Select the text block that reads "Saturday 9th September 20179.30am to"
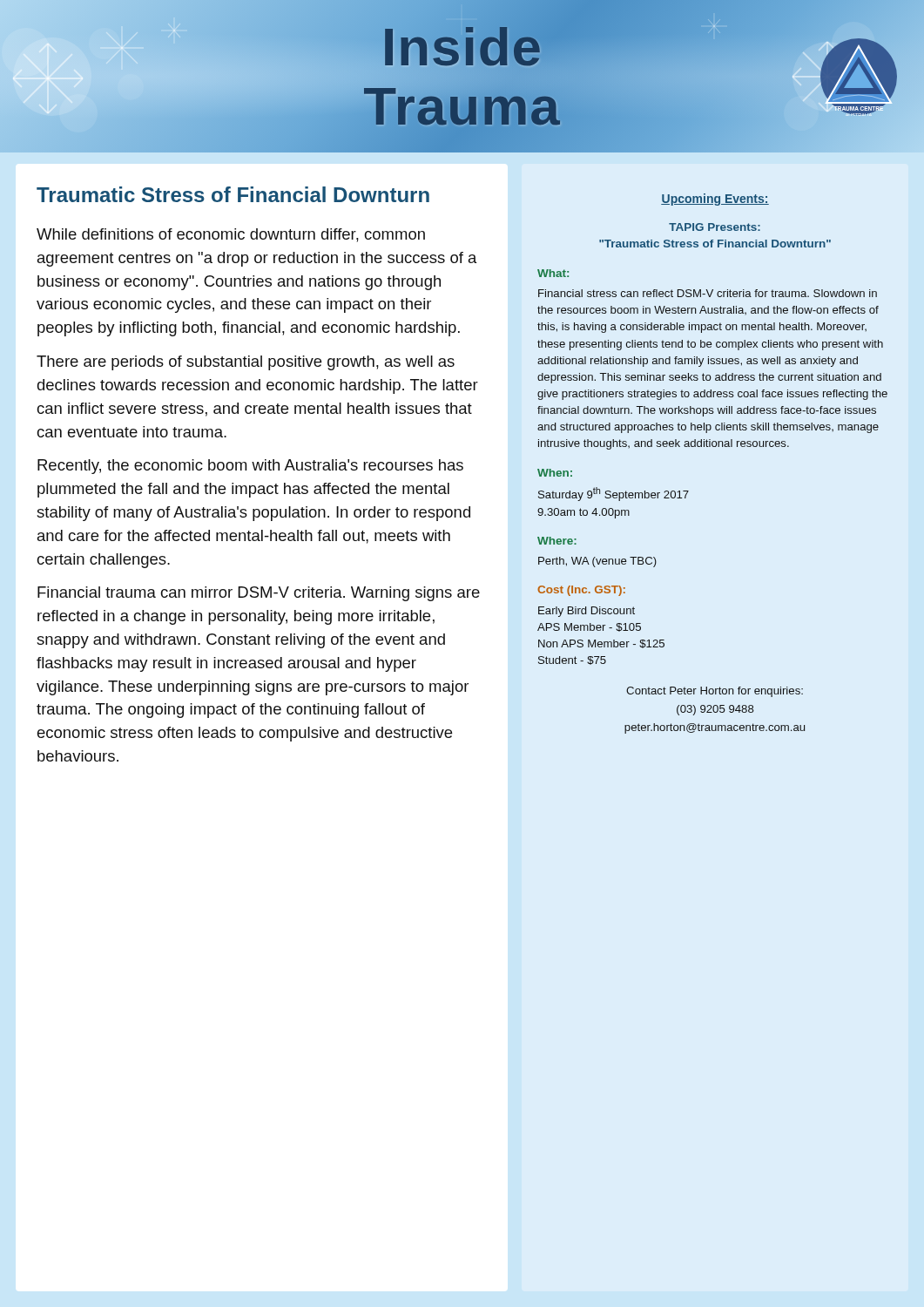 pos(614,494)
